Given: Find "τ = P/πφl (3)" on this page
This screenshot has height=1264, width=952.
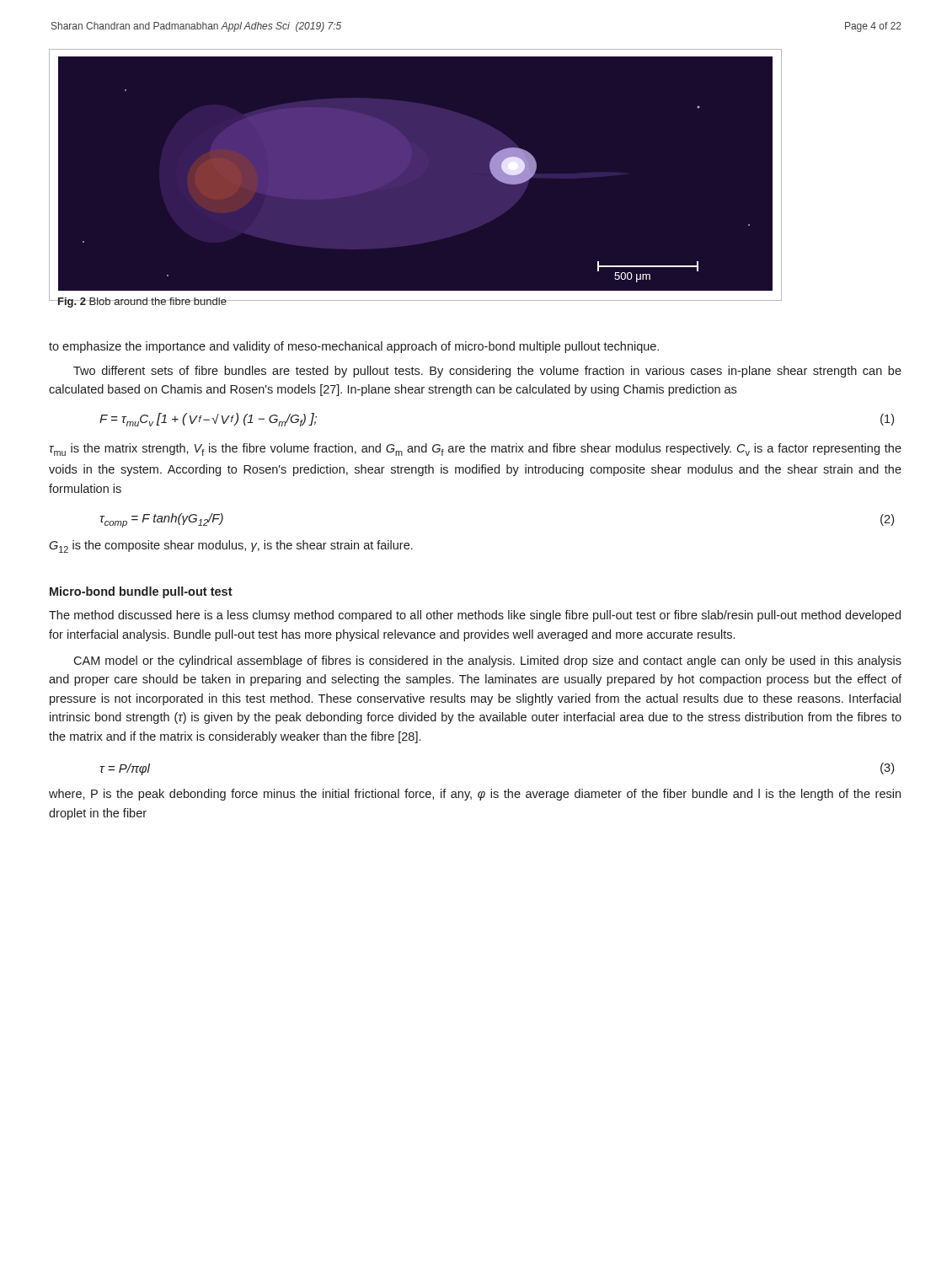Looking at the screenshot, I should coord(133,769).
